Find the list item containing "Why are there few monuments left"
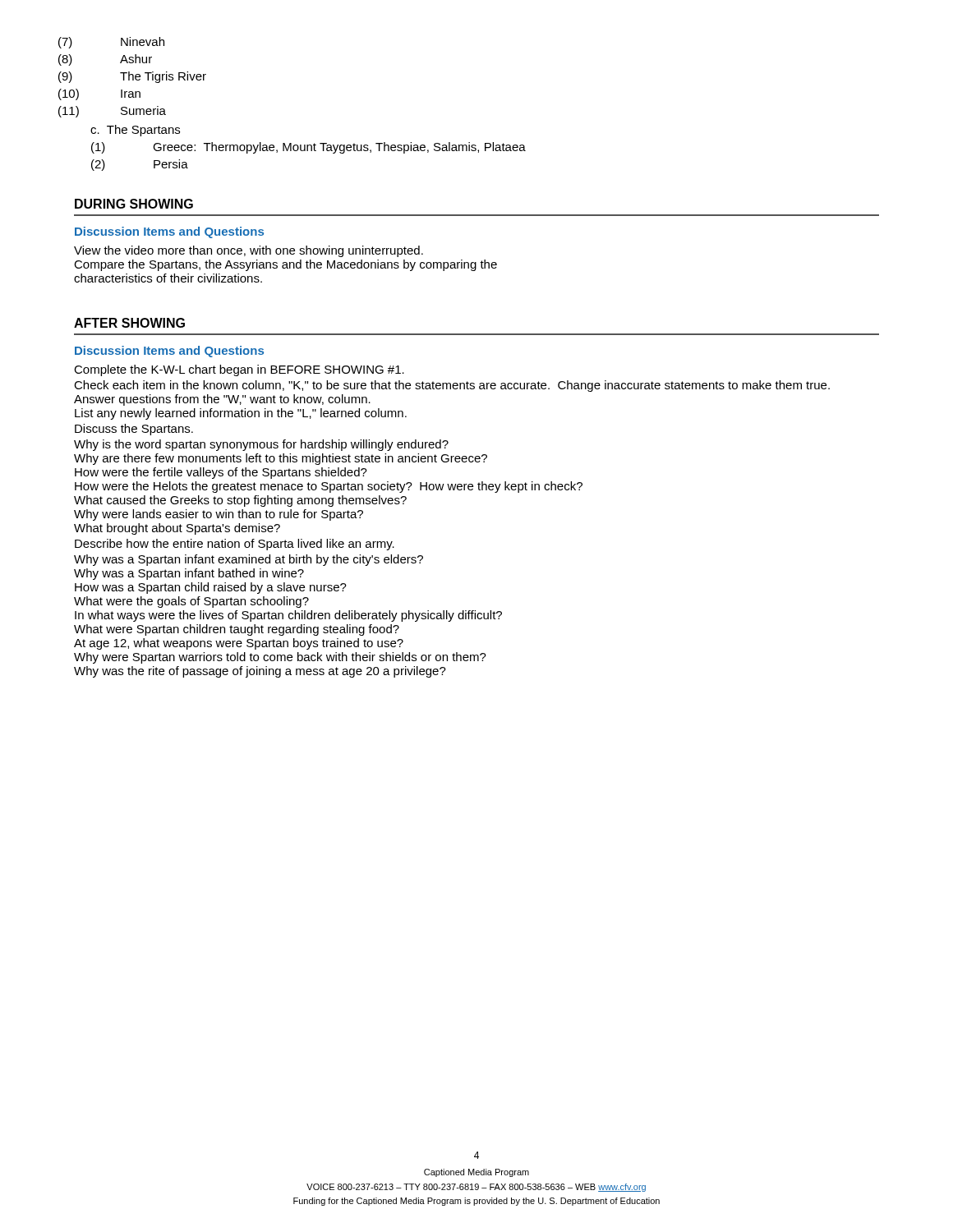This screenshot has height=1232, width=953. pos(476,458)
